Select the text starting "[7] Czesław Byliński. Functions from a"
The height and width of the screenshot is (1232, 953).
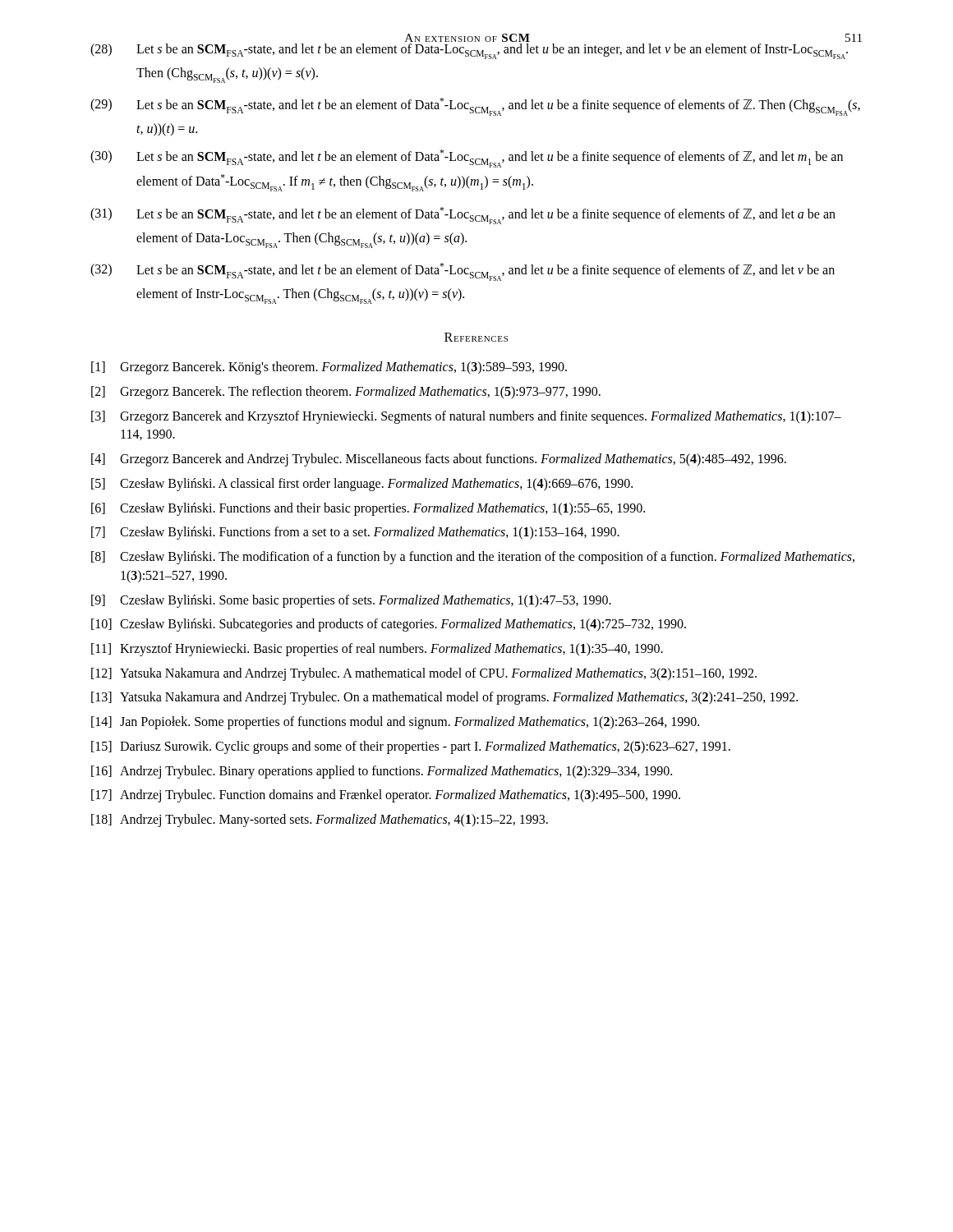pos(476,533)
